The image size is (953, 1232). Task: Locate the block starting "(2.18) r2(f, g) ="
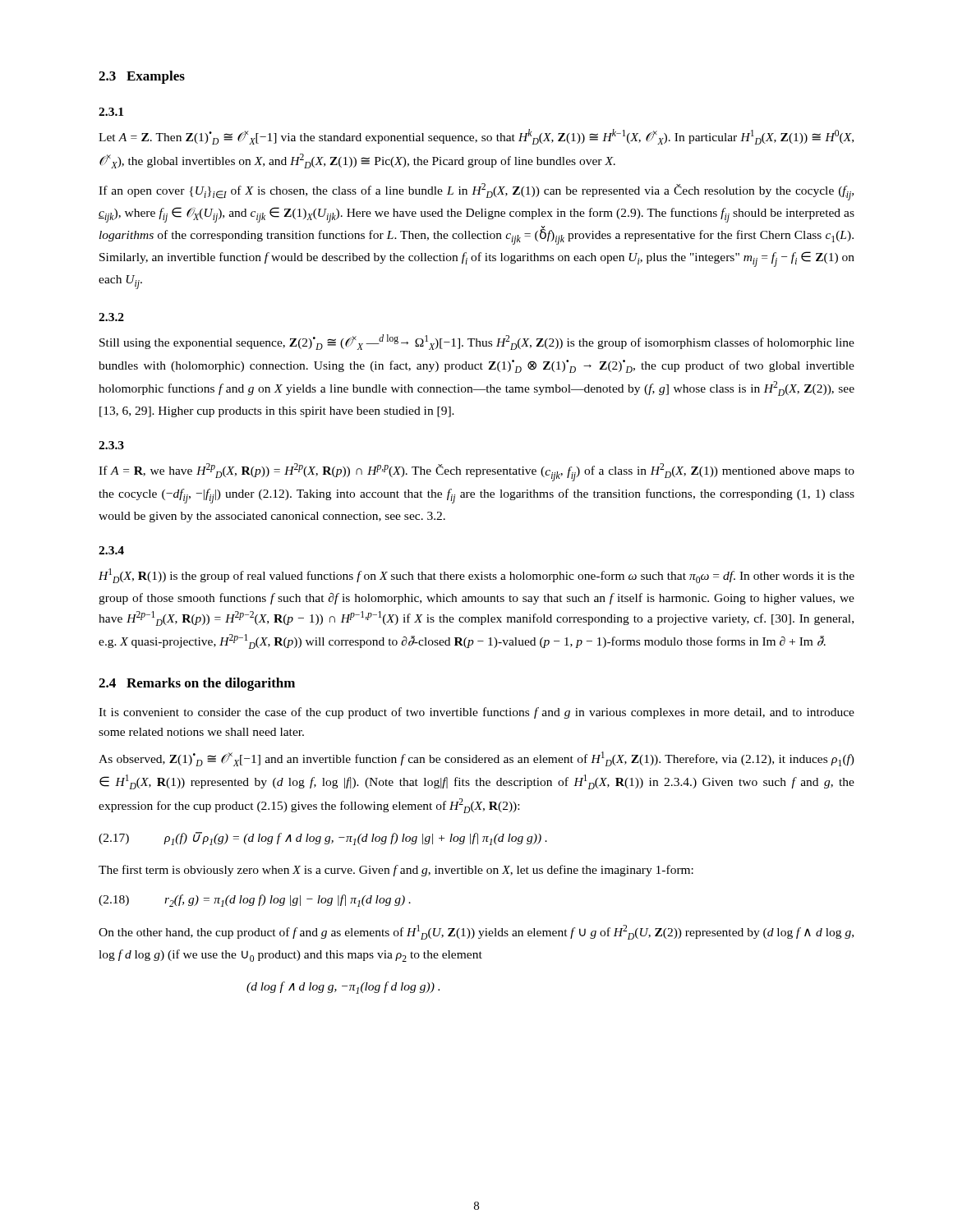click(x=255, y=901)
